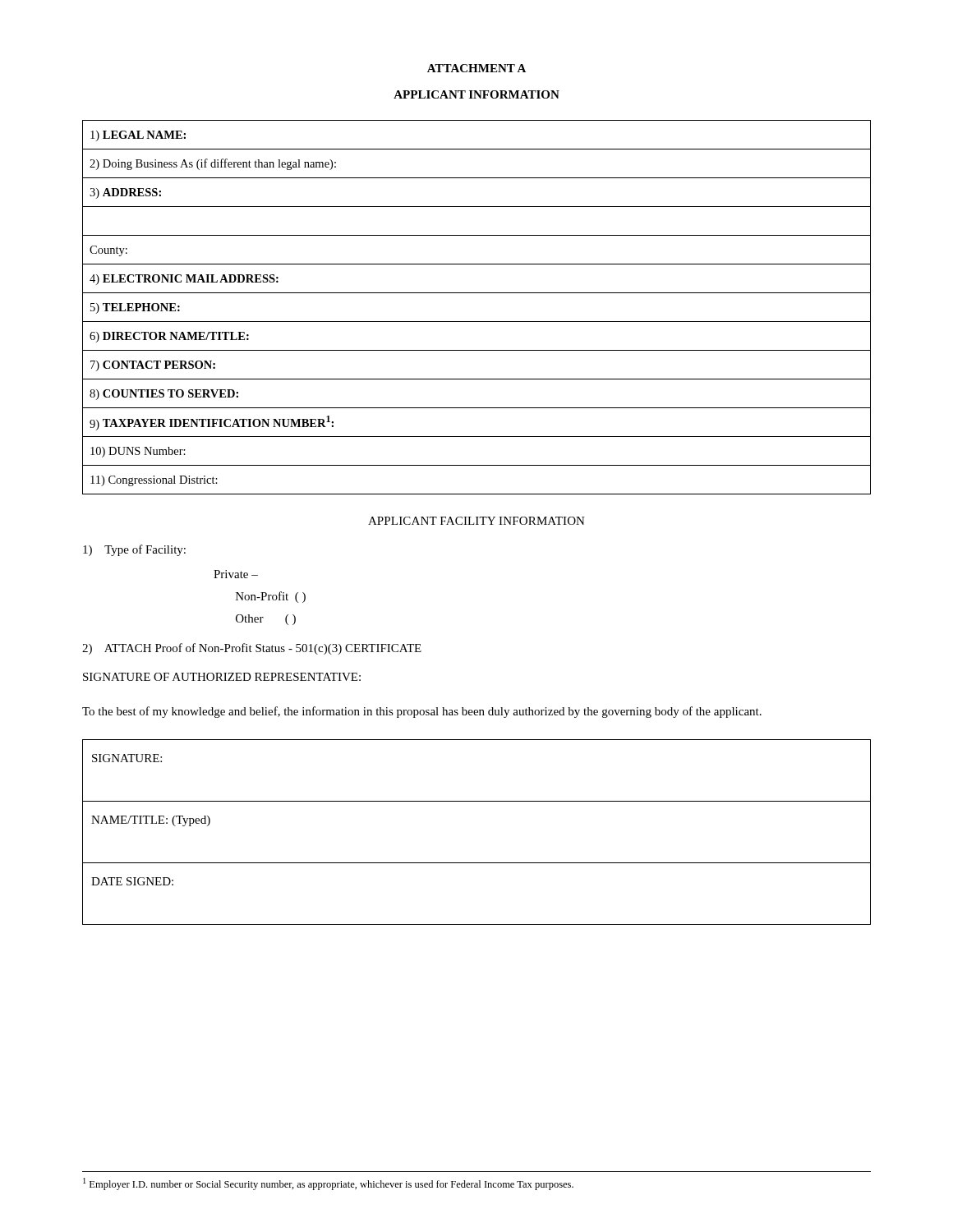Image resolution: width=953 pixels, height=1232 pixels.
Task: Select the table that reads "NAME/TITLE: (Typed)"
Action: click(476, 832)
